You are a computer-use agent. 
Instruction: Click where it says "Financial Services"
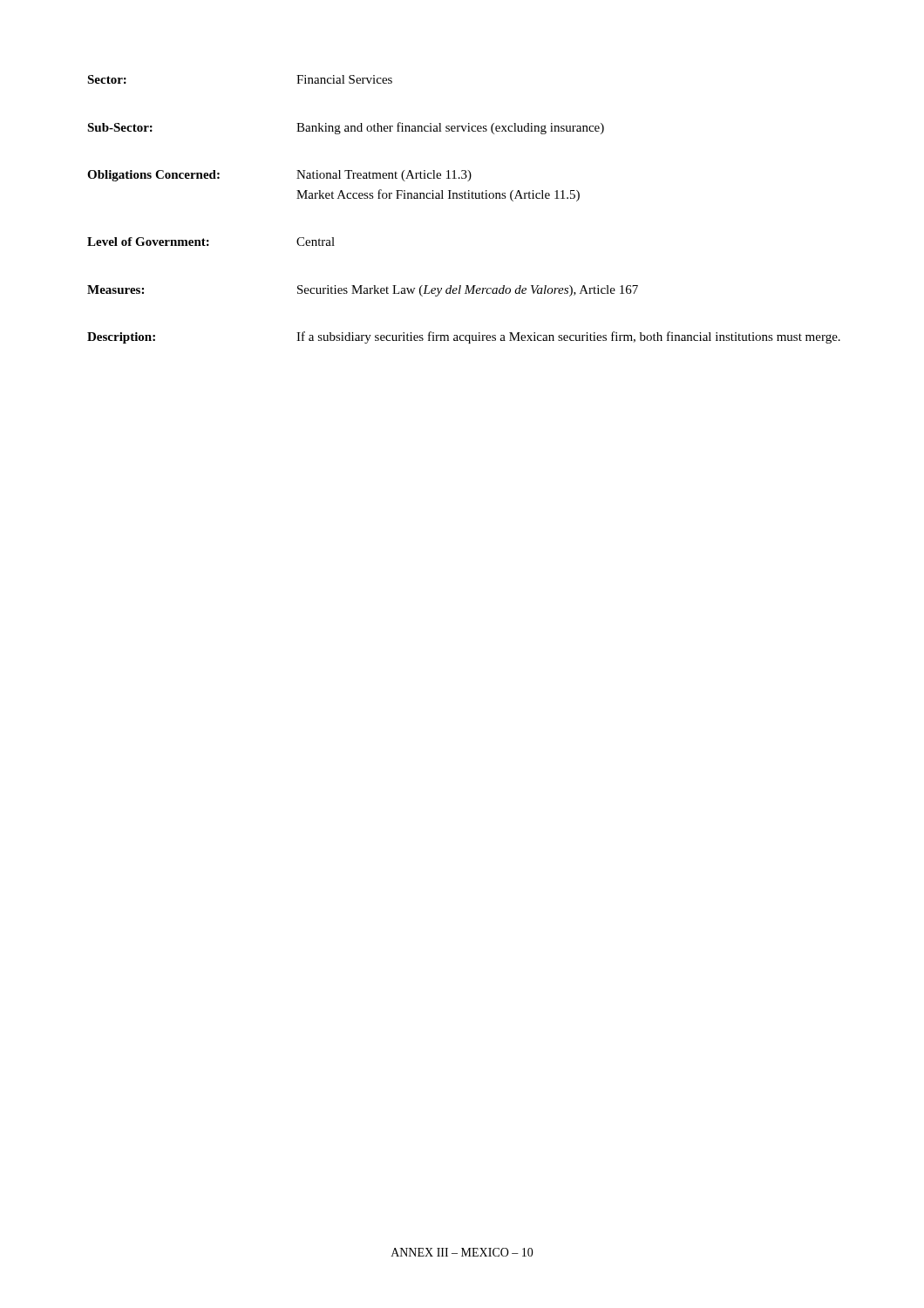(x=345, y=79)
